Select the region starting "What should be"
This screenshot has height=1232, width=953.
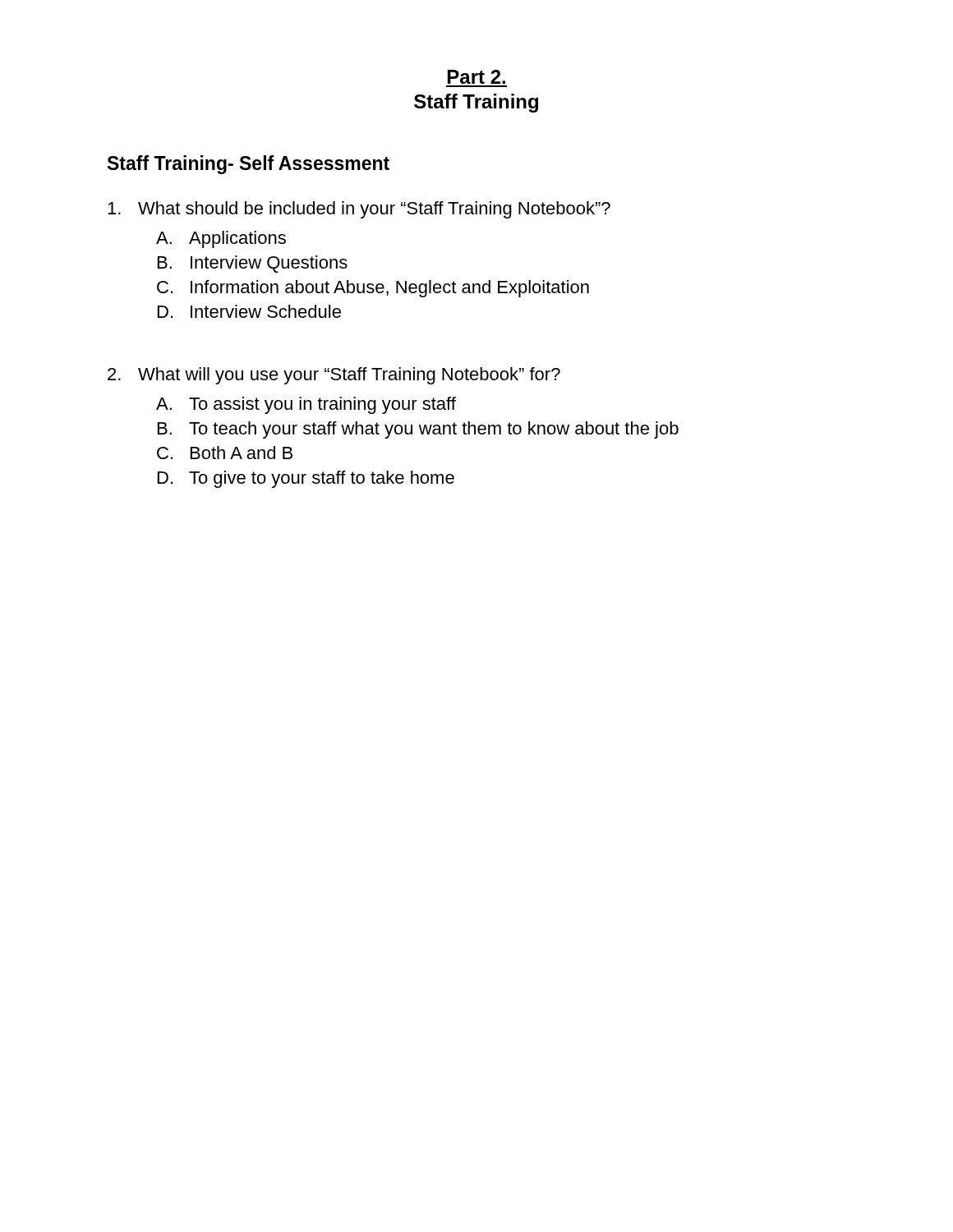pyautogui.click(x=359, y=210)
